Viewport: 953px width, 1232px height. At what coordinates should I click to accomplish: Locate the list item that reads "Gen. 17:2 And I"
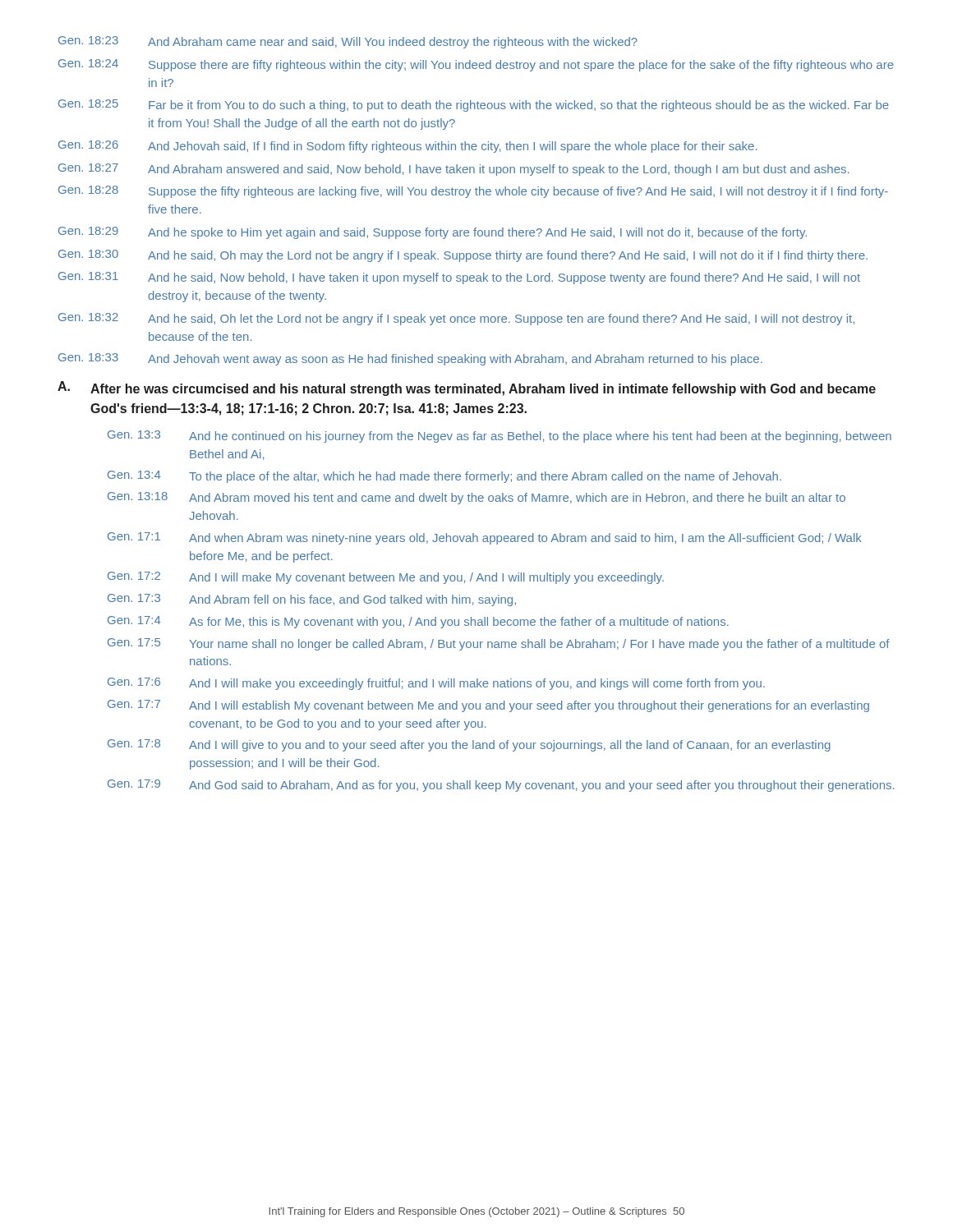pos(501,578)
